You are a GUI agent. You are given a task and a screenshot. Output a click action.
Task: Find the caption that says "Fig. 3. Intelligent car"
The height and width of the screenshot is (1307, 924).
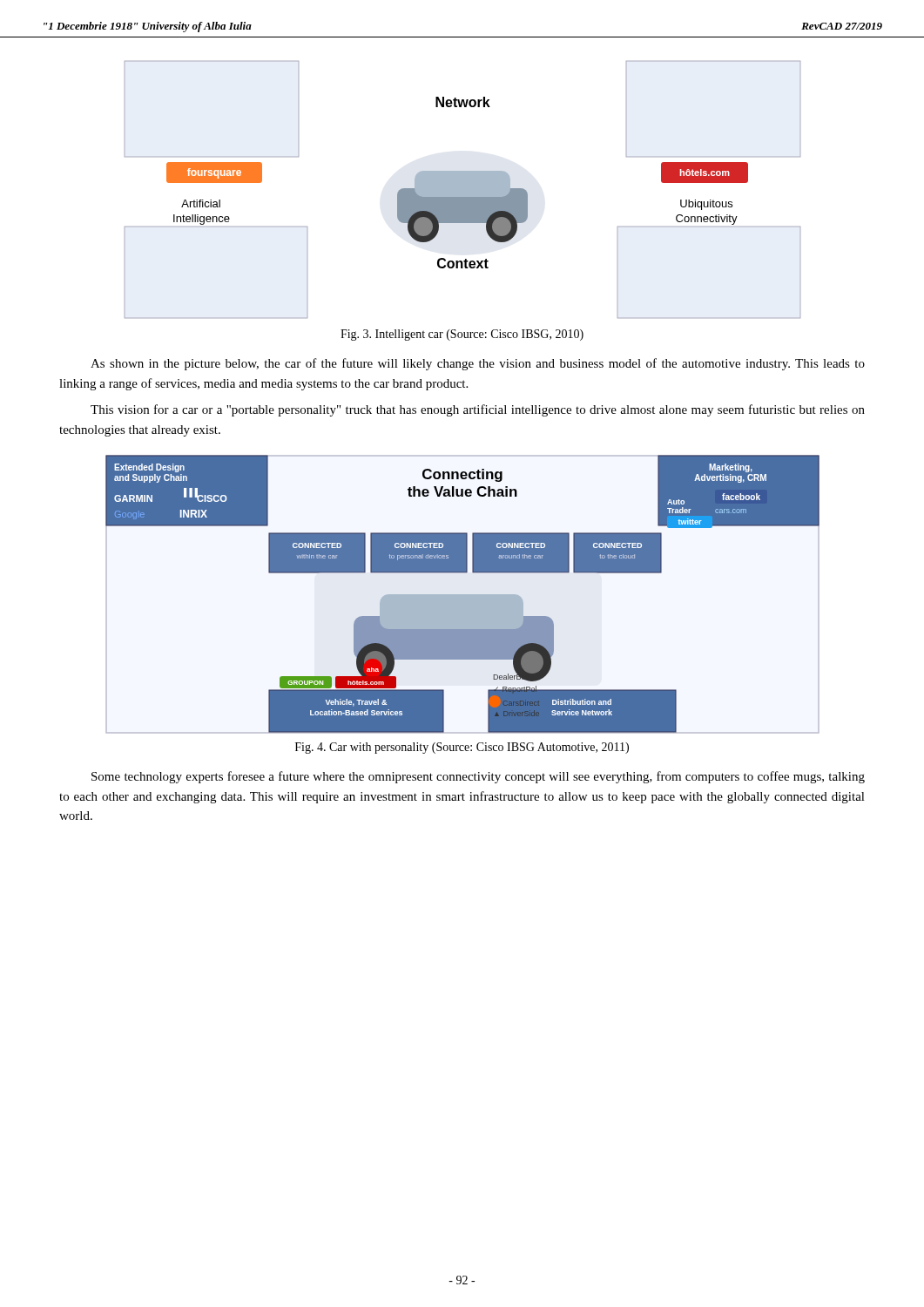[462, 334]
